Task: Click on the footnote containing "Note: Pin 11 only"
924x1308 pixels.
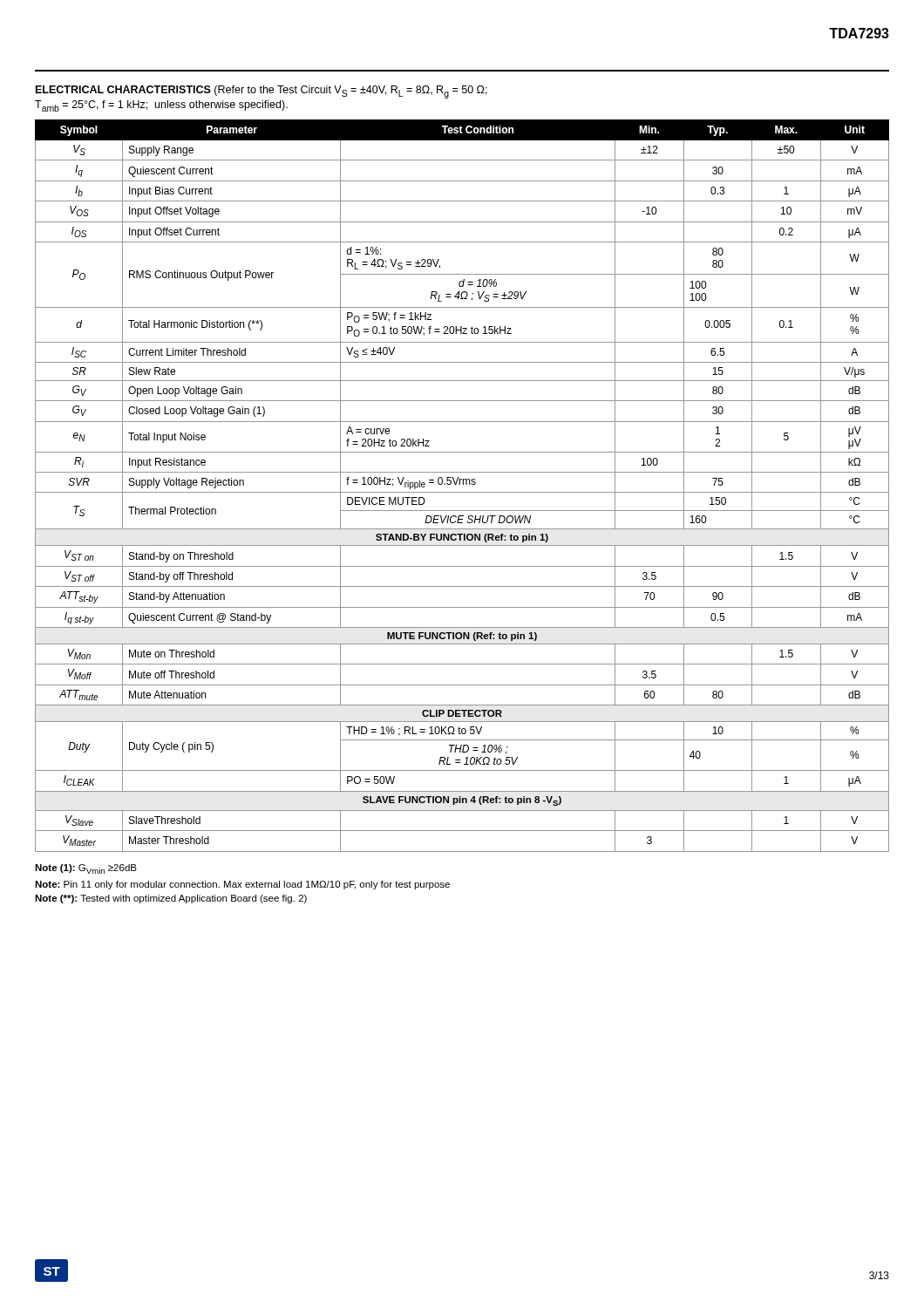Action: [243, 884]
